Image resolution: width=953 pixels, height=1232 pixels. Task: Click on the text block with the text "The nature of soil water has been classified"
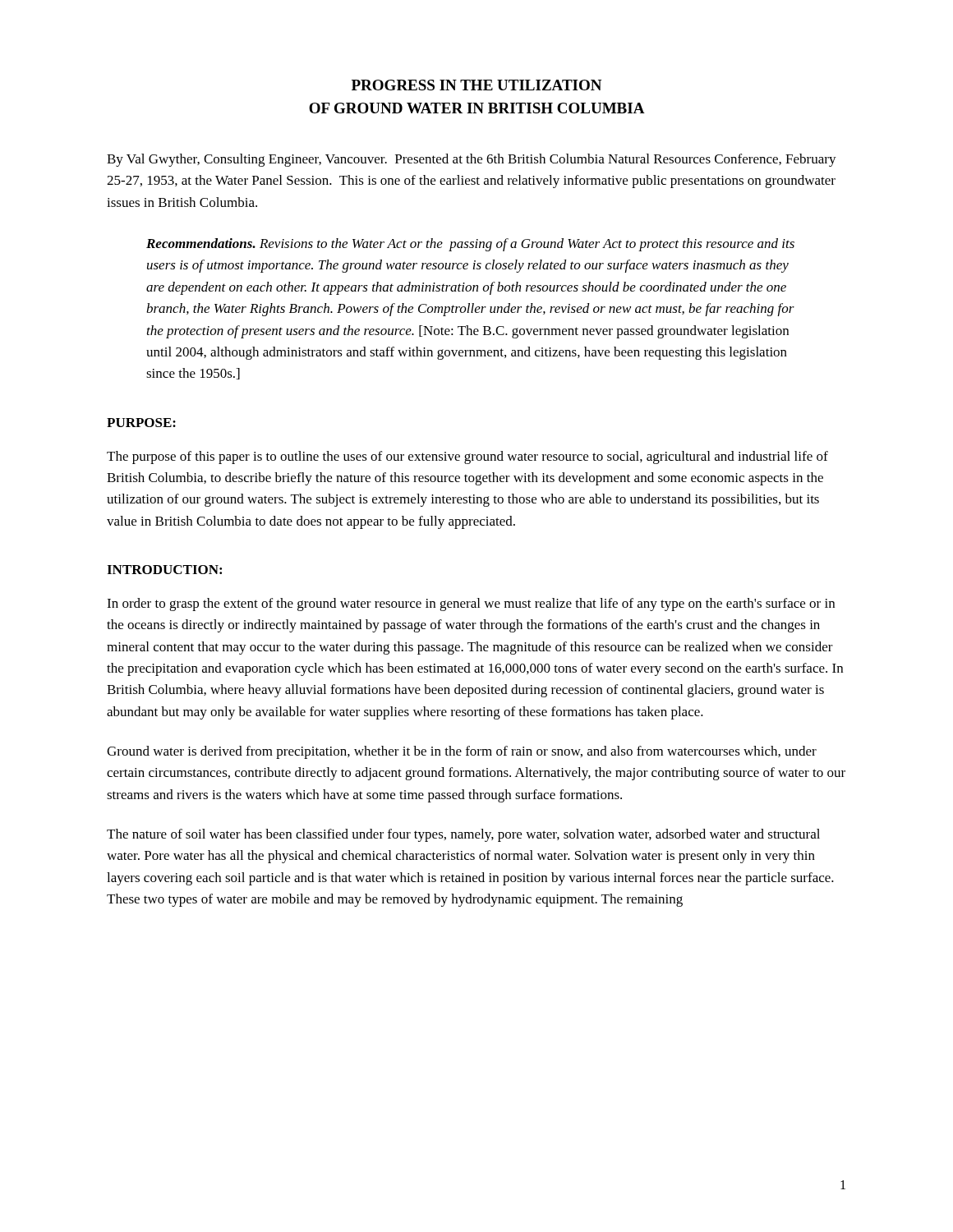tap(471, 867)
